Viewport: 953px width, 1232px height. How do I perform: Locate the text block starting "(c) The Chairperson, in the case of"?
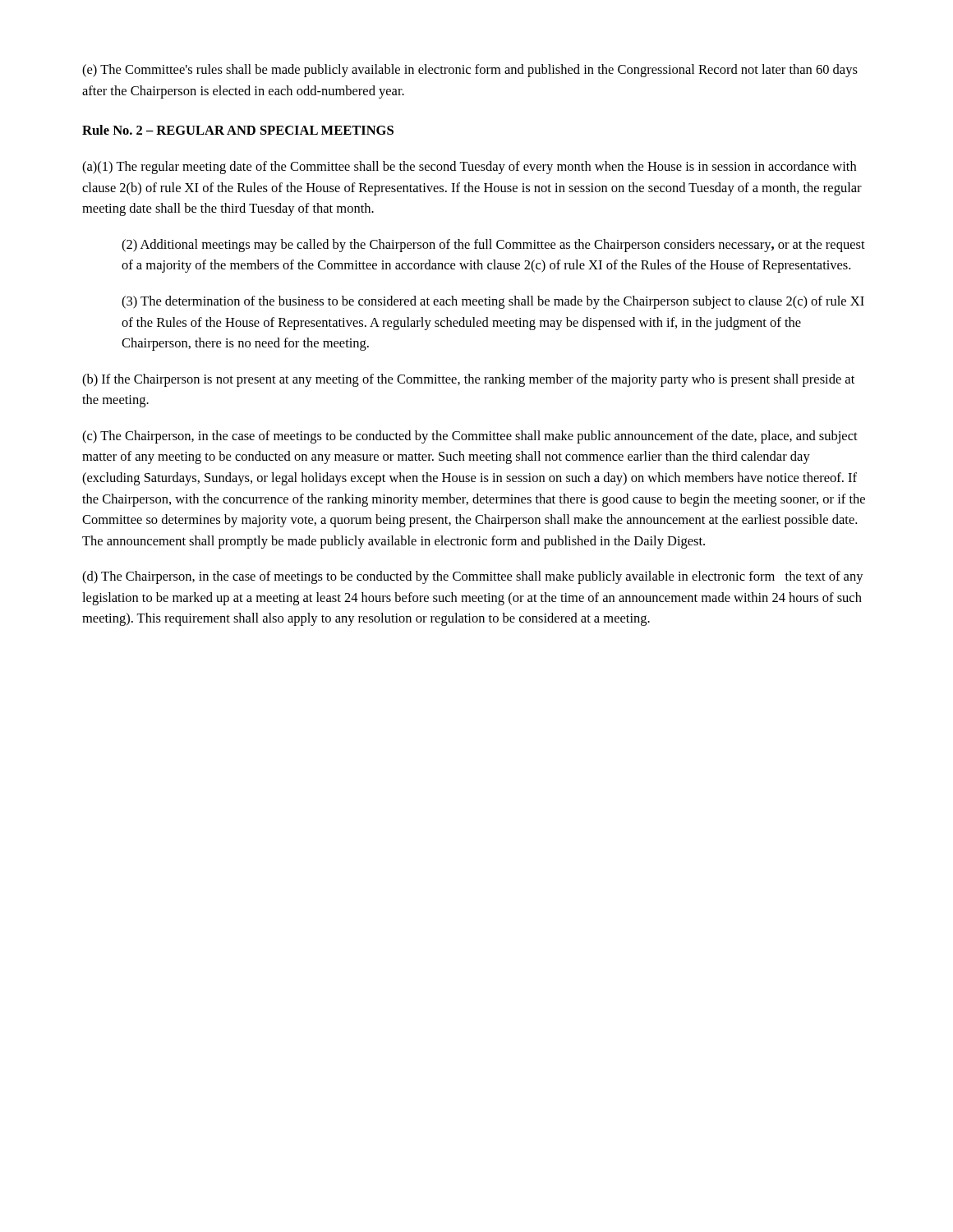pos(474,488)
